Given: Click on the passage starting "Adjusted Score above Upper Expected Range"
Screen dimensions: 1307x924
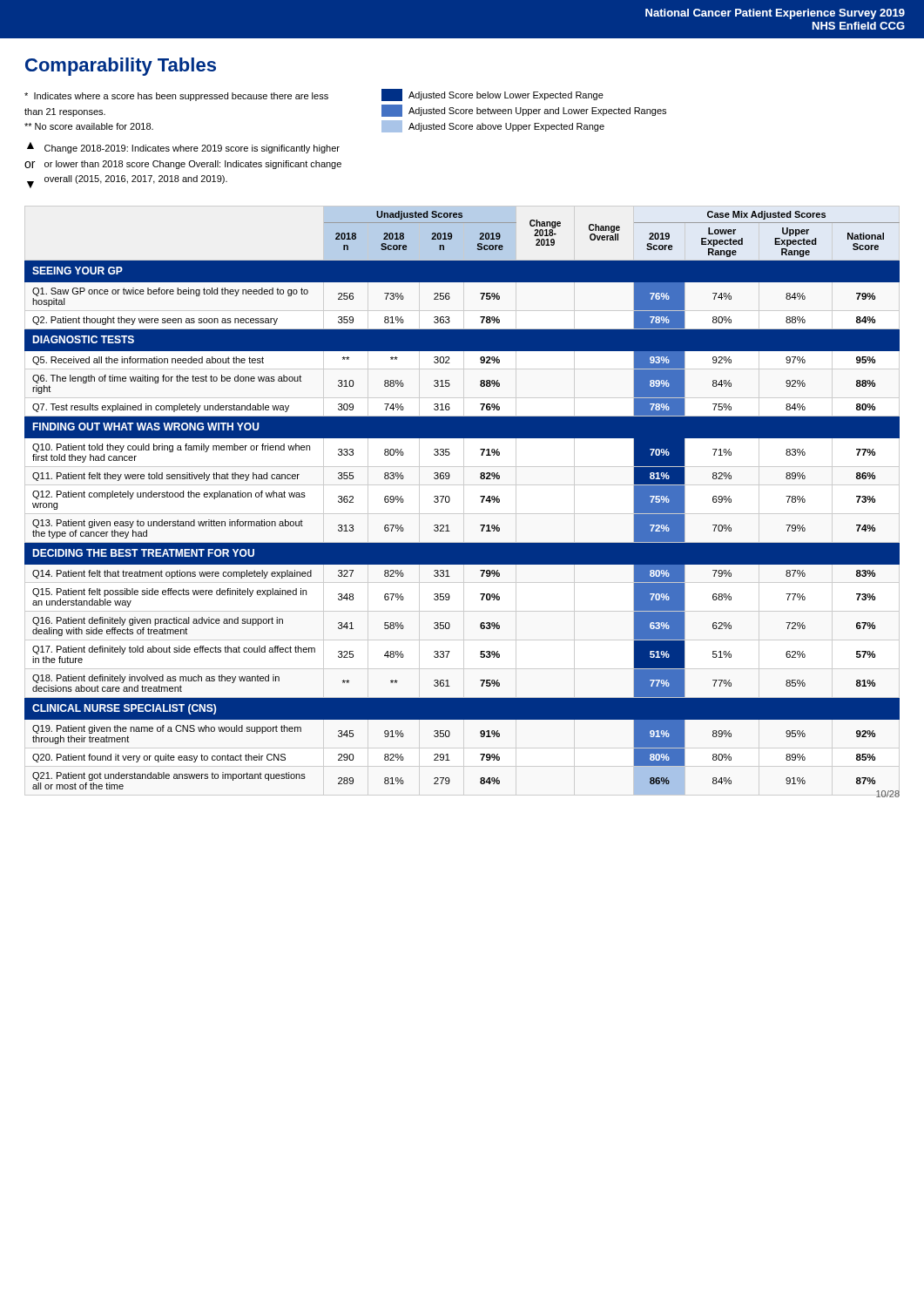Looking at the screenshot, I should coord(493,126).
